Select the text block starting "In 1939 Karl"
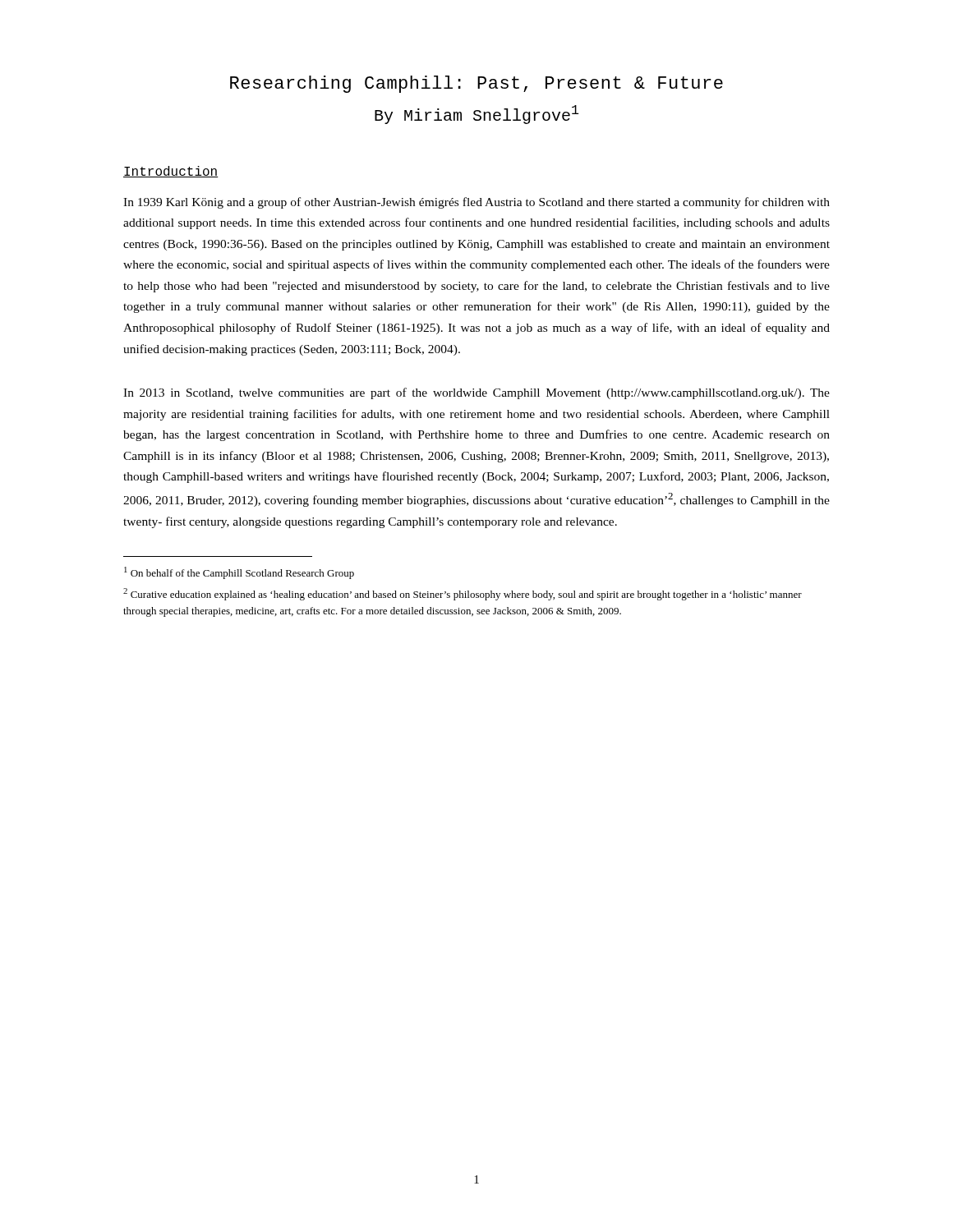This screenshot has height=1232, width=953. click(476, 275)
